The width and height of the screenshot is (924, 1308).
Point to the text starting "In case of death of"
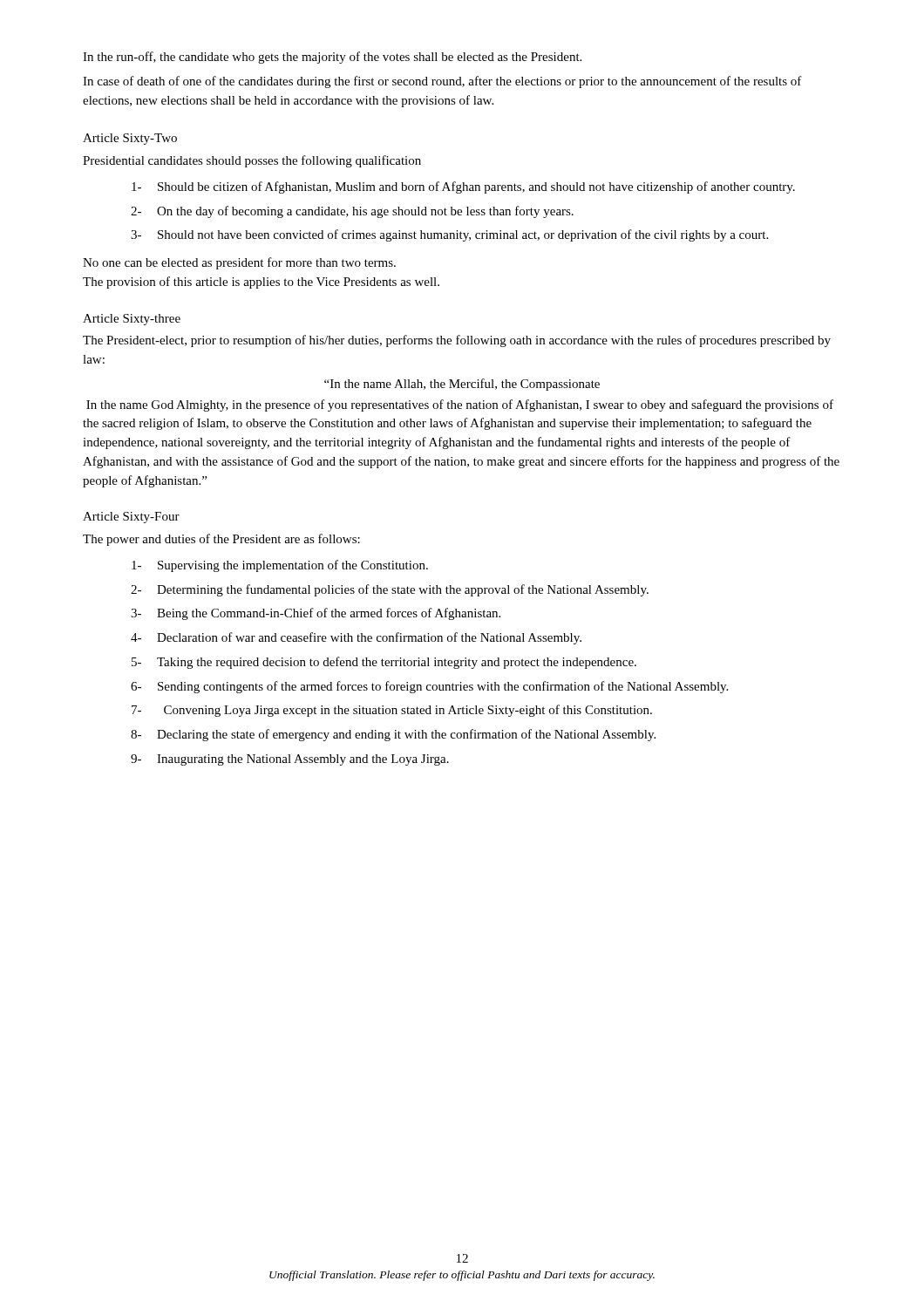click(x=442, y=90)
